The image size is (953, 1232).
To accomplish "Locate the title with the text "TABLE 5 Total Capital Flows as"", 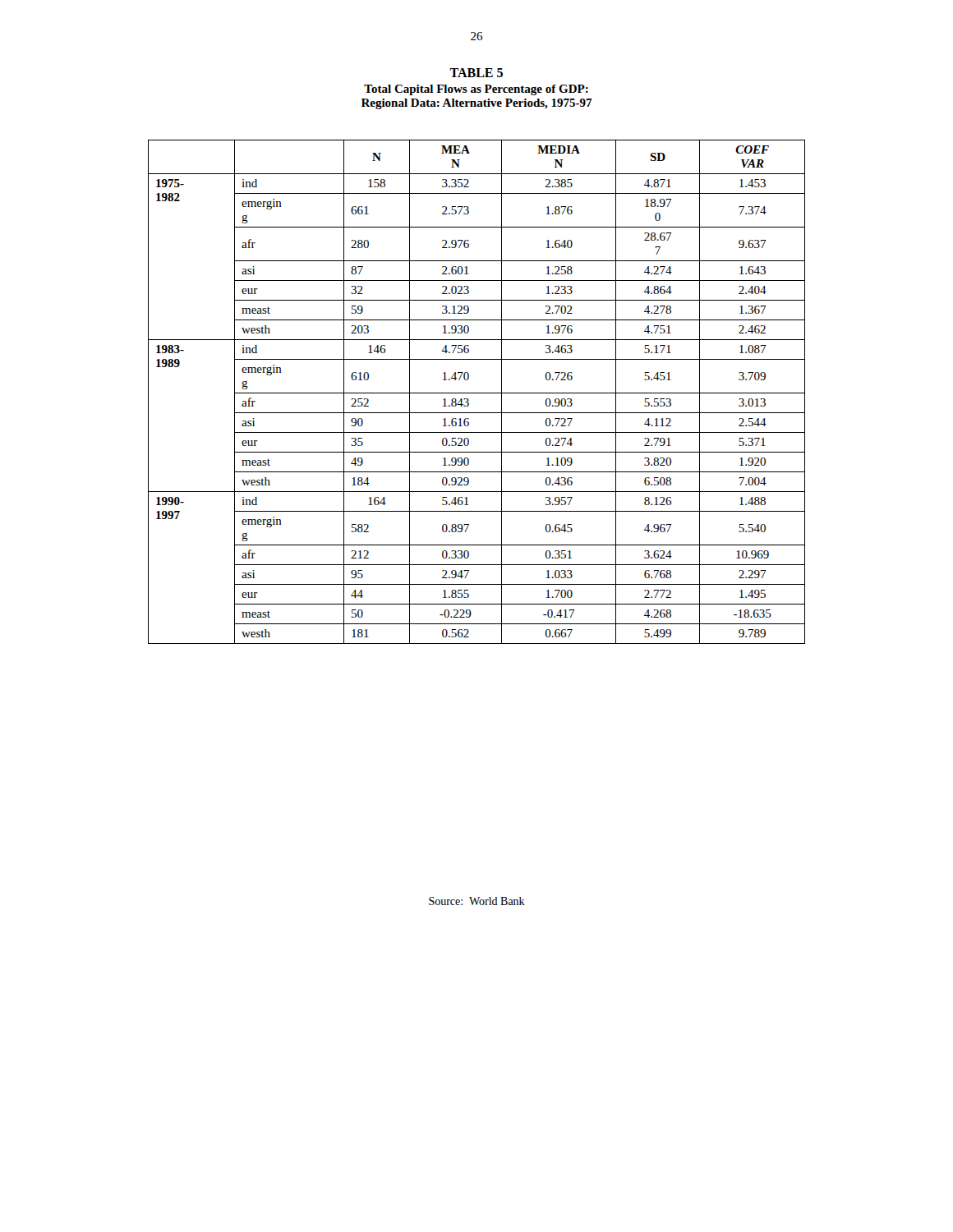I will click(476, 88).
